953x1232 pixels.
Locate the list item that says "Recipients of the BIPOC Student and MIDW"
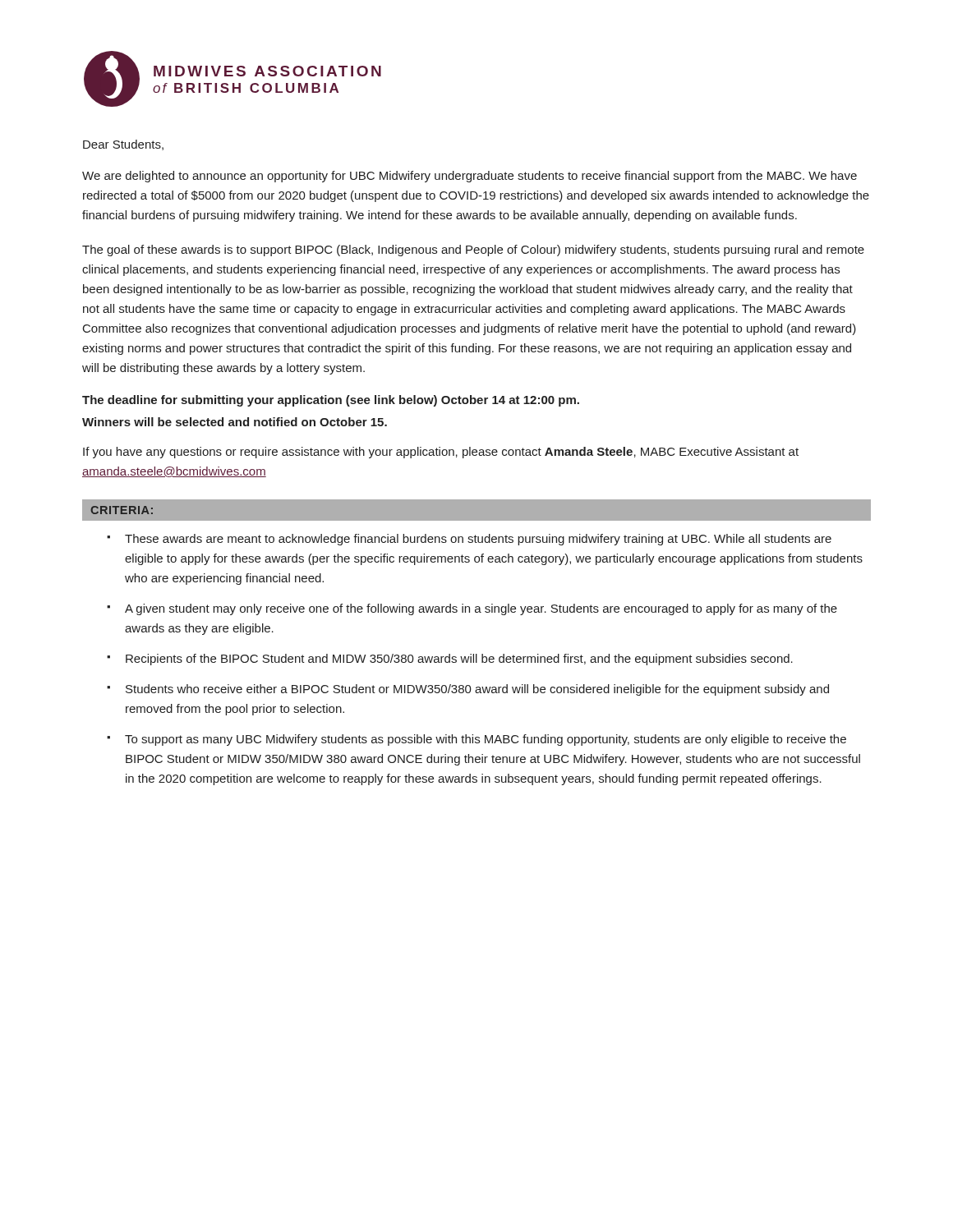coord(459,658)
